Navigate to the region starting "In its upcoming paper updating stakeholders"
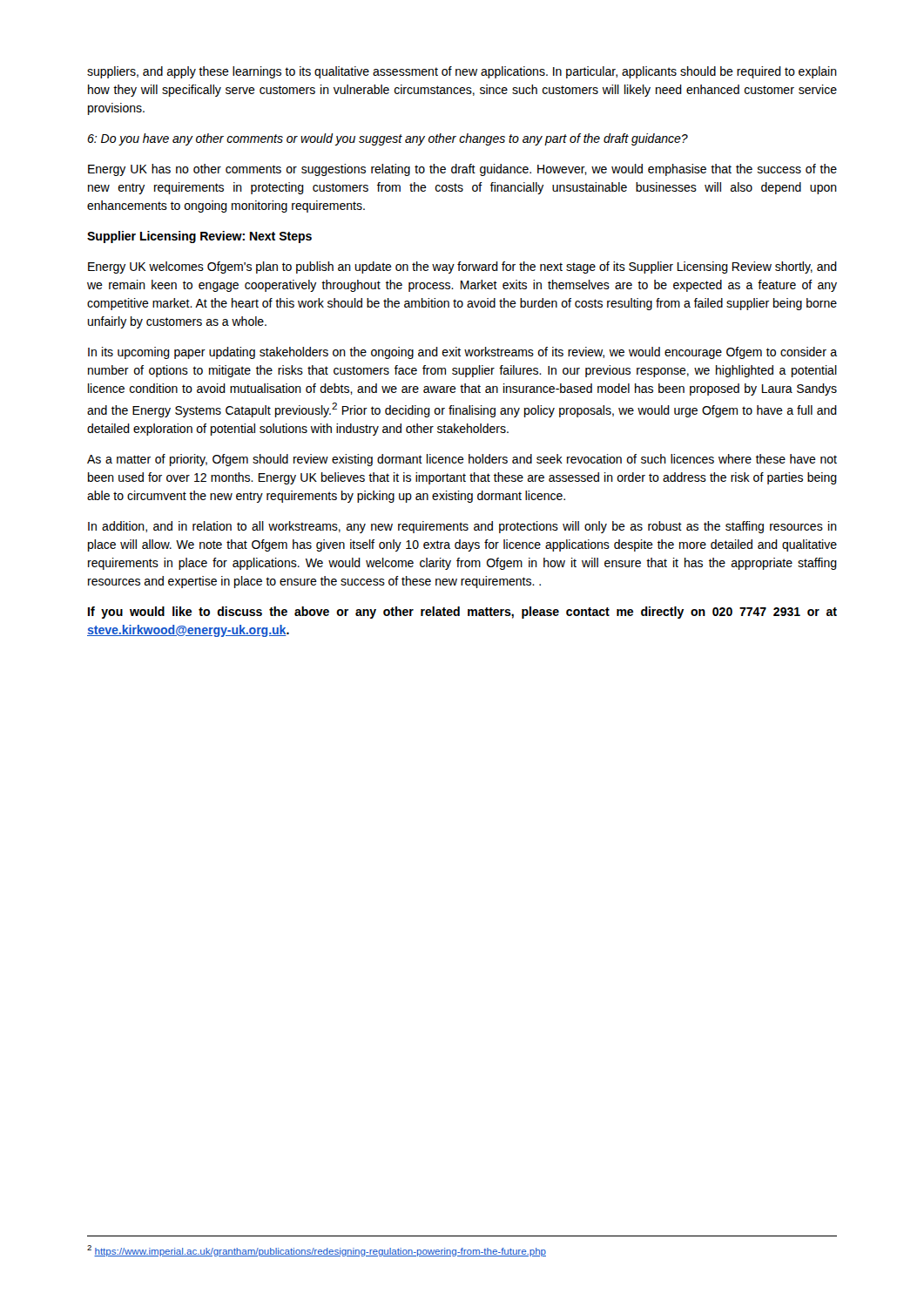 coord(462,390)
